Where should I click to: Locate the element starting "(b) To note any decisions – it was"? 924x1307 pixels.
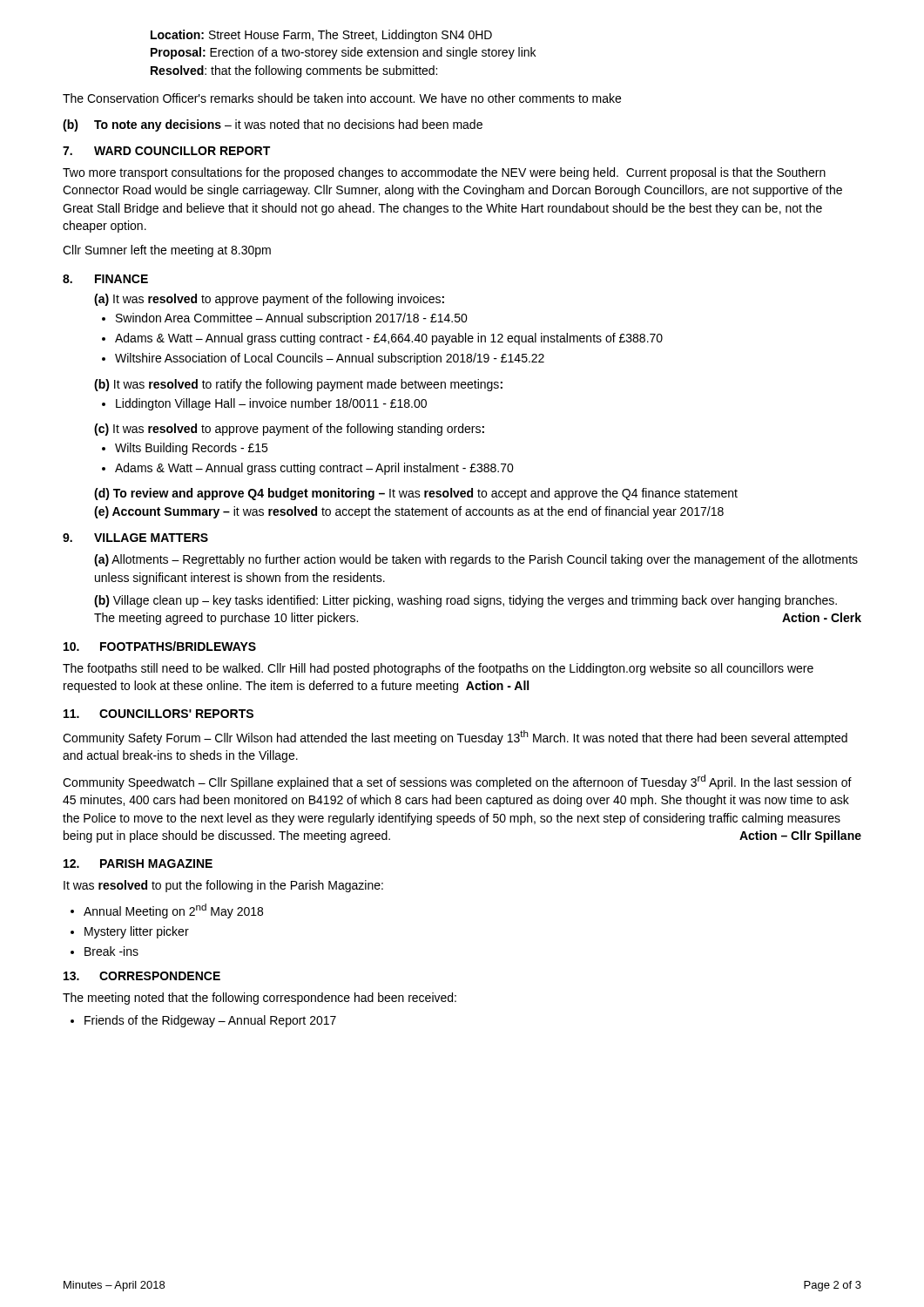tap(273, 125)
